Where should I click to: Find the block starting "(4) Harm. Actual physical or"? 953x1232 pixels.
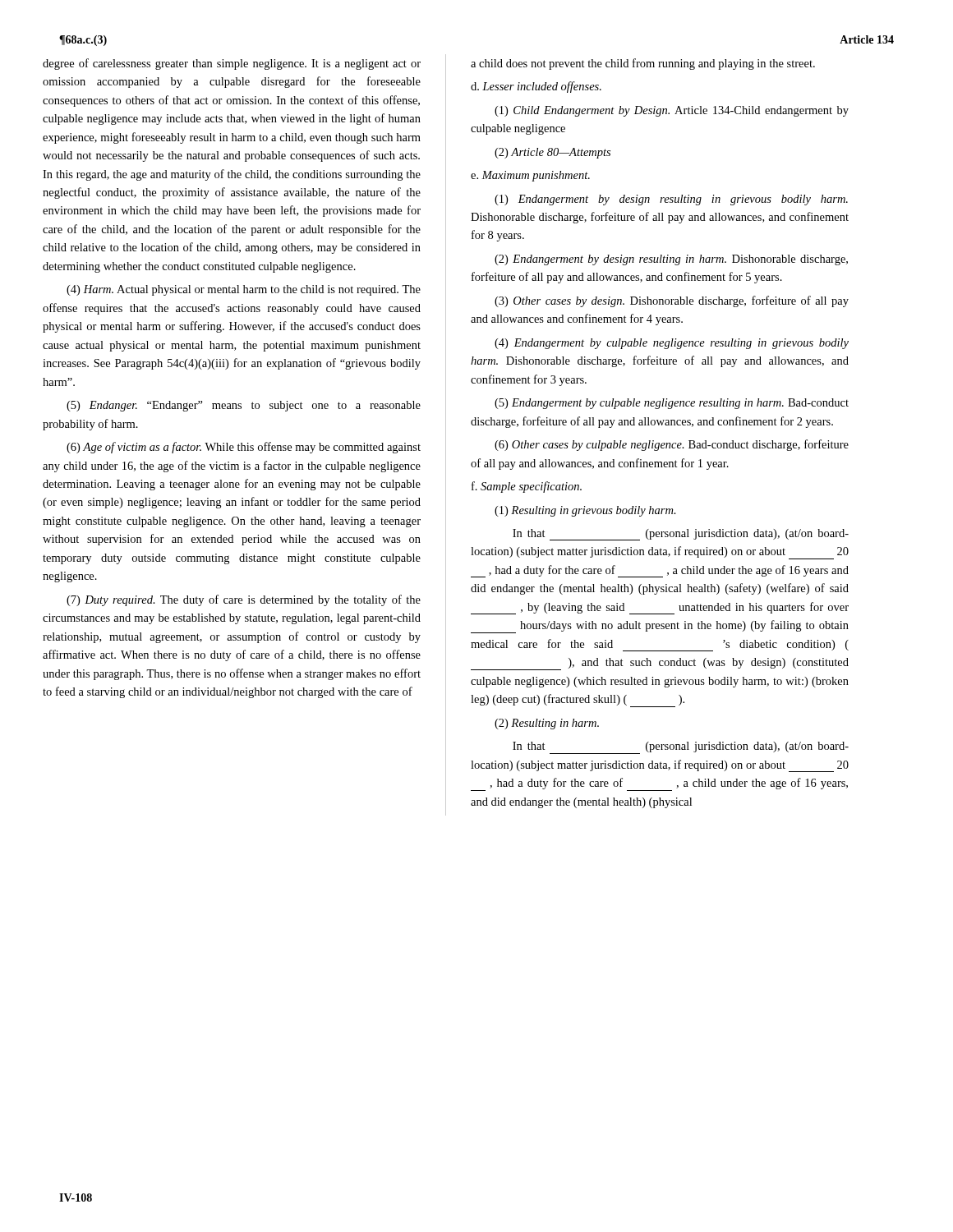pyautogui.click(x=232, y=336)
